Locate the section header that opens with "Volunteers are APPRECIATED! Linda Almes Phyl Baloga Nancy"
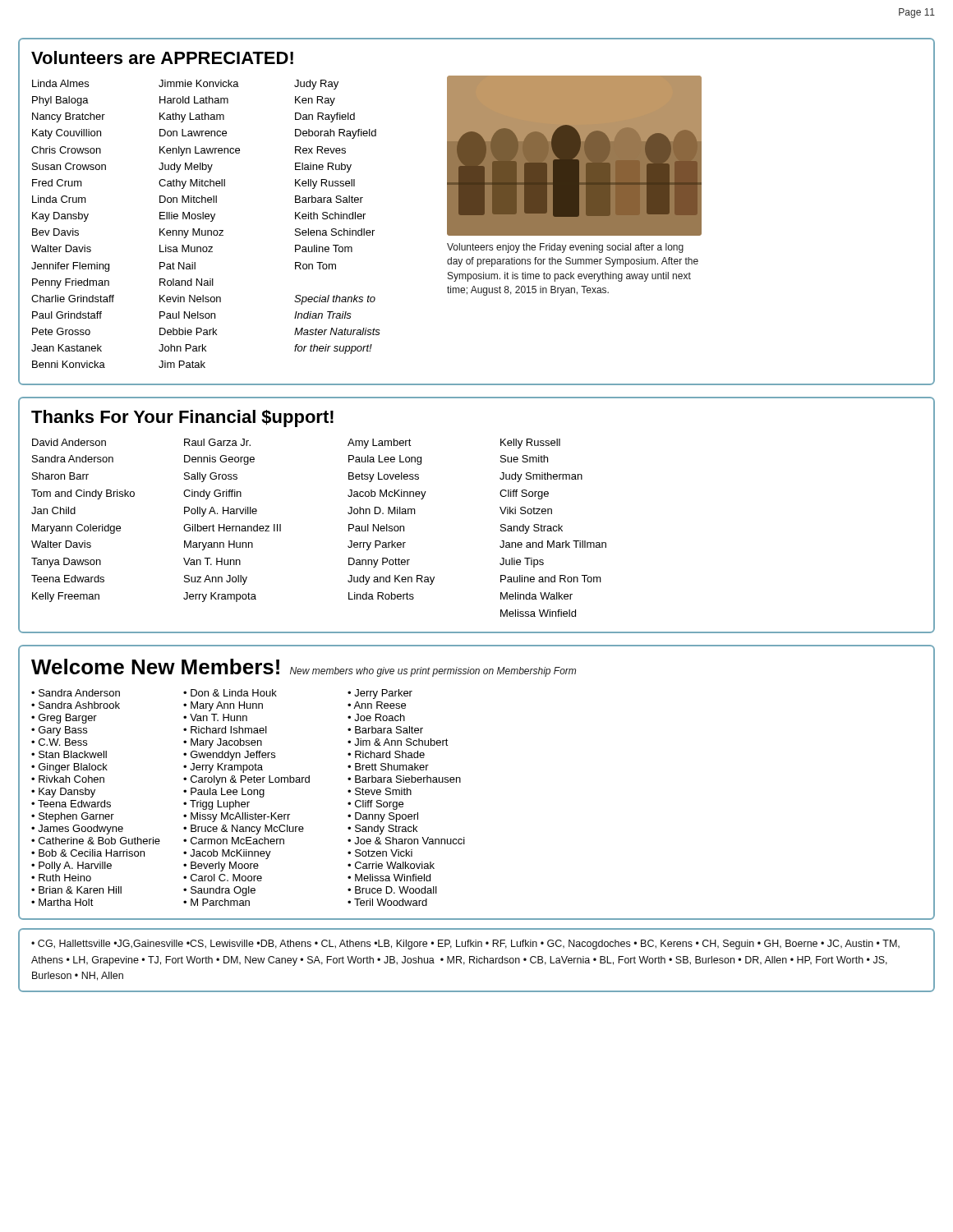953x1232 pixels. [x=476, y=210]
